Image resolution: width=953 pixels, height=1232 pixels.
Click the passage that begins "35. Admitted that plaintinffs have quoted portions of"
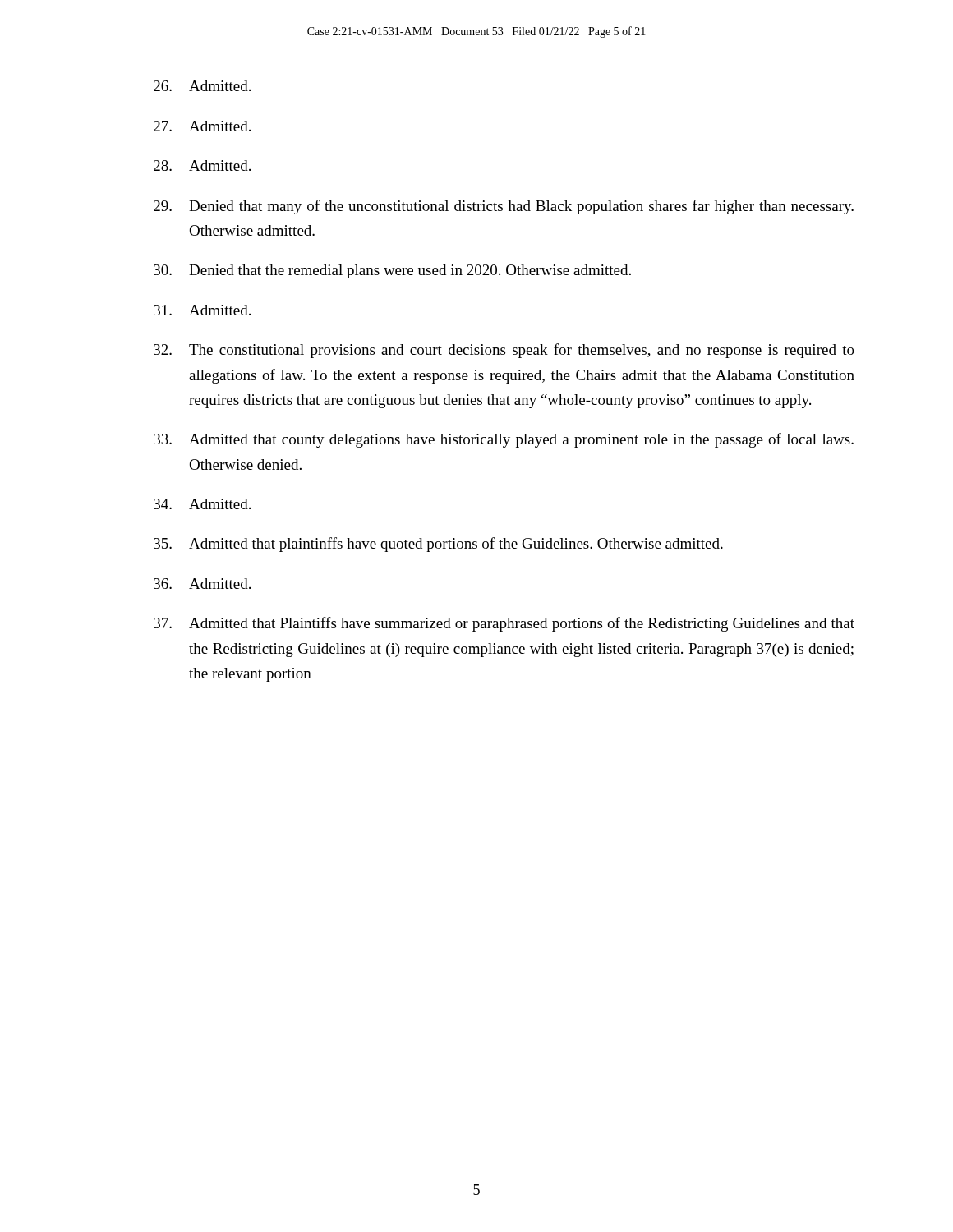[x=476, y=544]
